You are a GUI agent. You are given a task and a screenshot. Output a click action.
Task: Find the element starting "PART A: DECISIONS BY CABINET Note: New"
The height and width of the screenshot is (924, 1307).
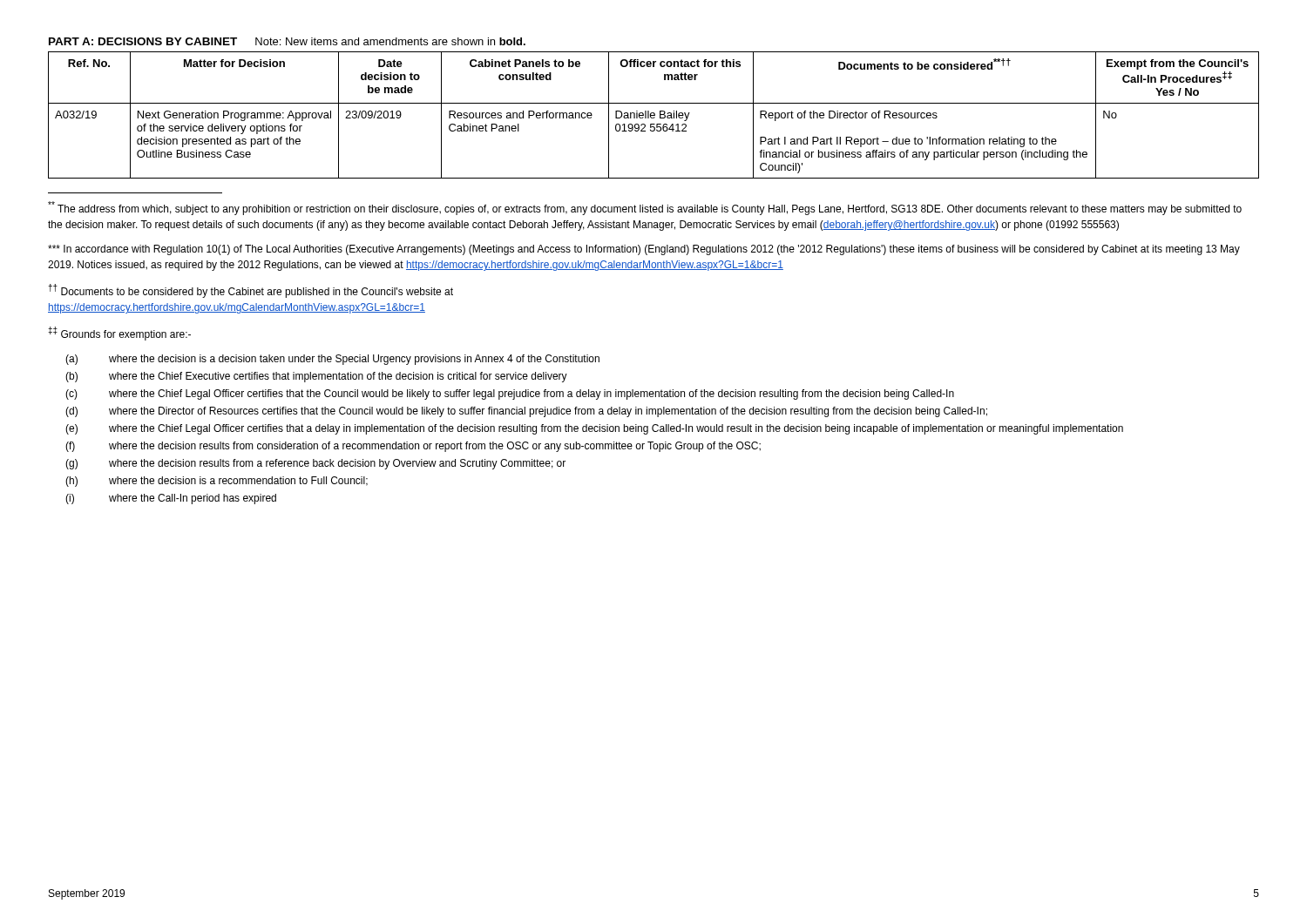pos(287,41)
